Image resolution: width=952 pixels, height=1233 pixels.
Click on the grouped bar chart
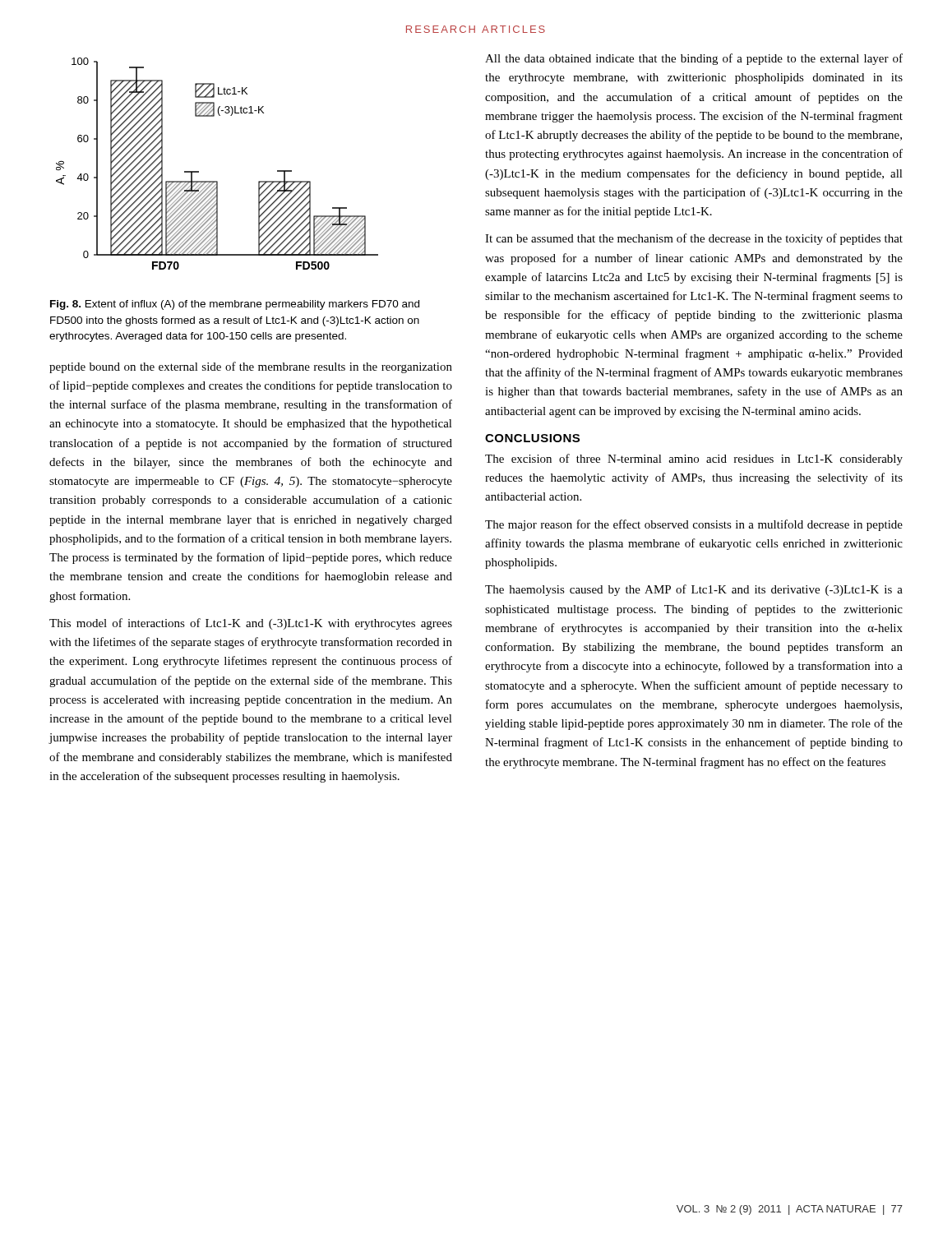pos(251,168)
